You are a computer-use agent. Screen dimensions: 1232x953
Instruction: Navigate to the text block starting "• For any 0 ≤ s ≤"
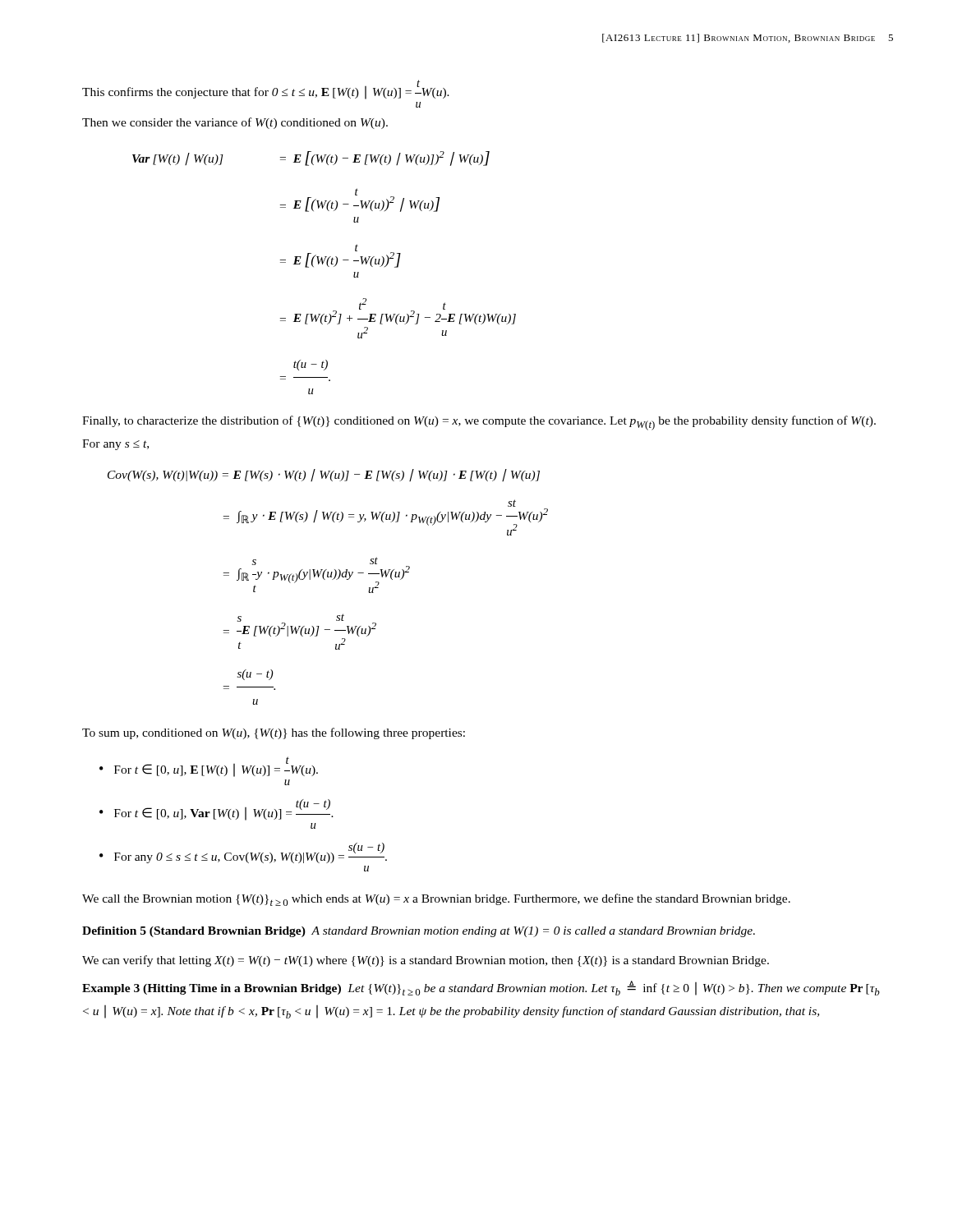(243, 857)
